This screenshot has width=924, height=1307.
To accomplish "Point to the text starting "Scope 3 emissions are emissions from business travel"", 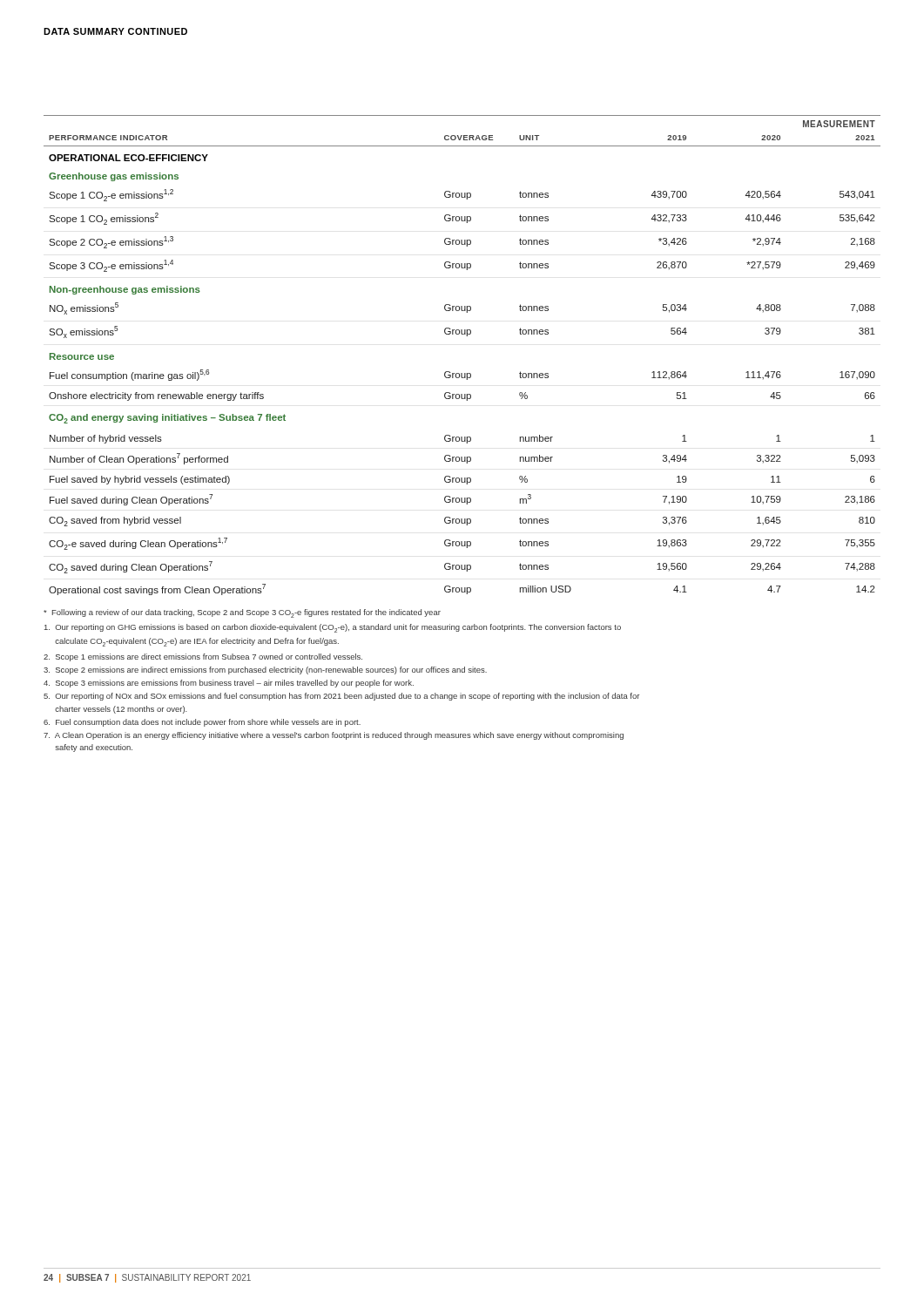I will (x=229, y=683).
